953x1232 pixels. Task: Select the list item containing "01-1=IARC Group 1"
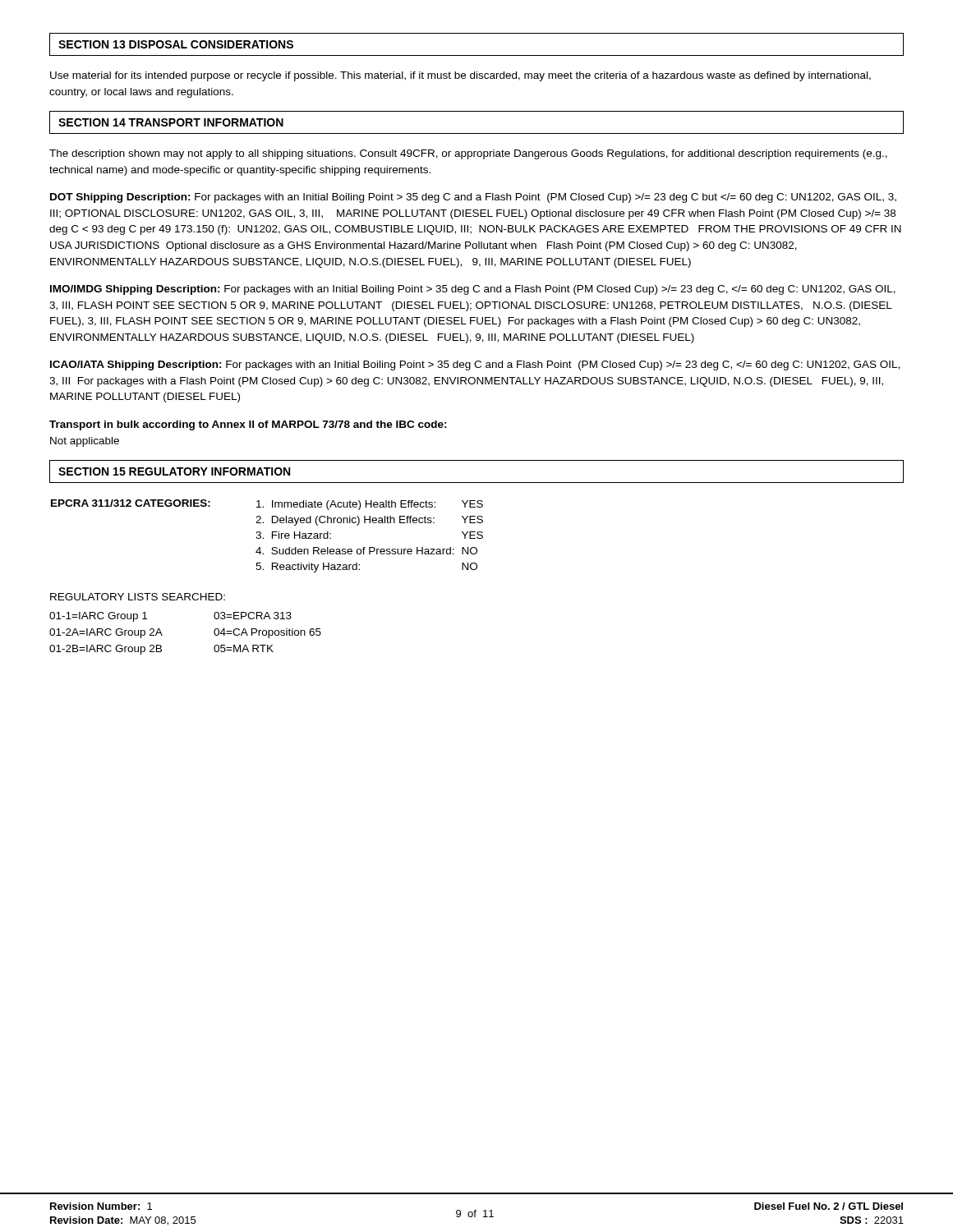98,616
